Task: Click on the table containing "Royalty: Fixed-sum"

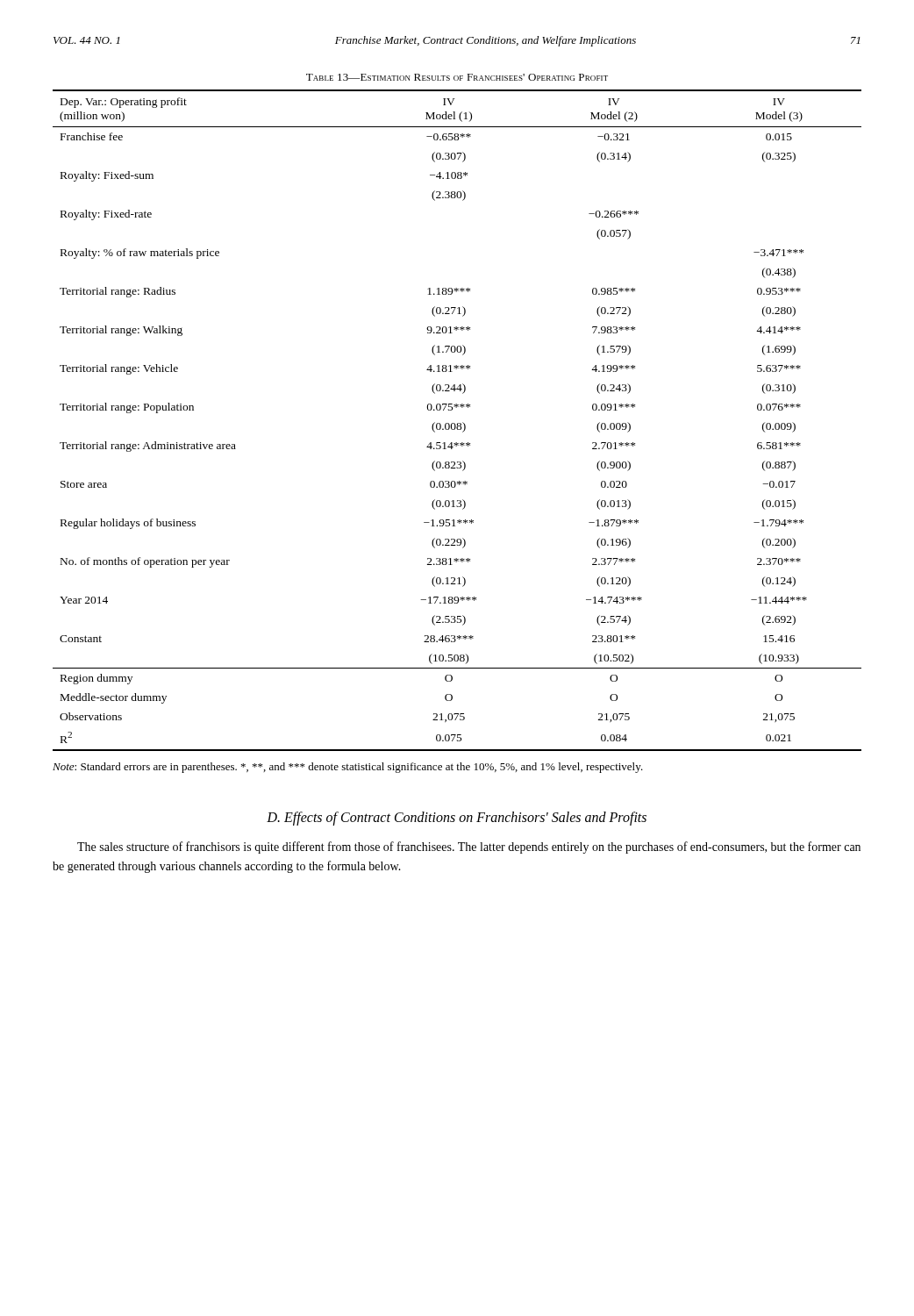Action: (x=457, y=420)
